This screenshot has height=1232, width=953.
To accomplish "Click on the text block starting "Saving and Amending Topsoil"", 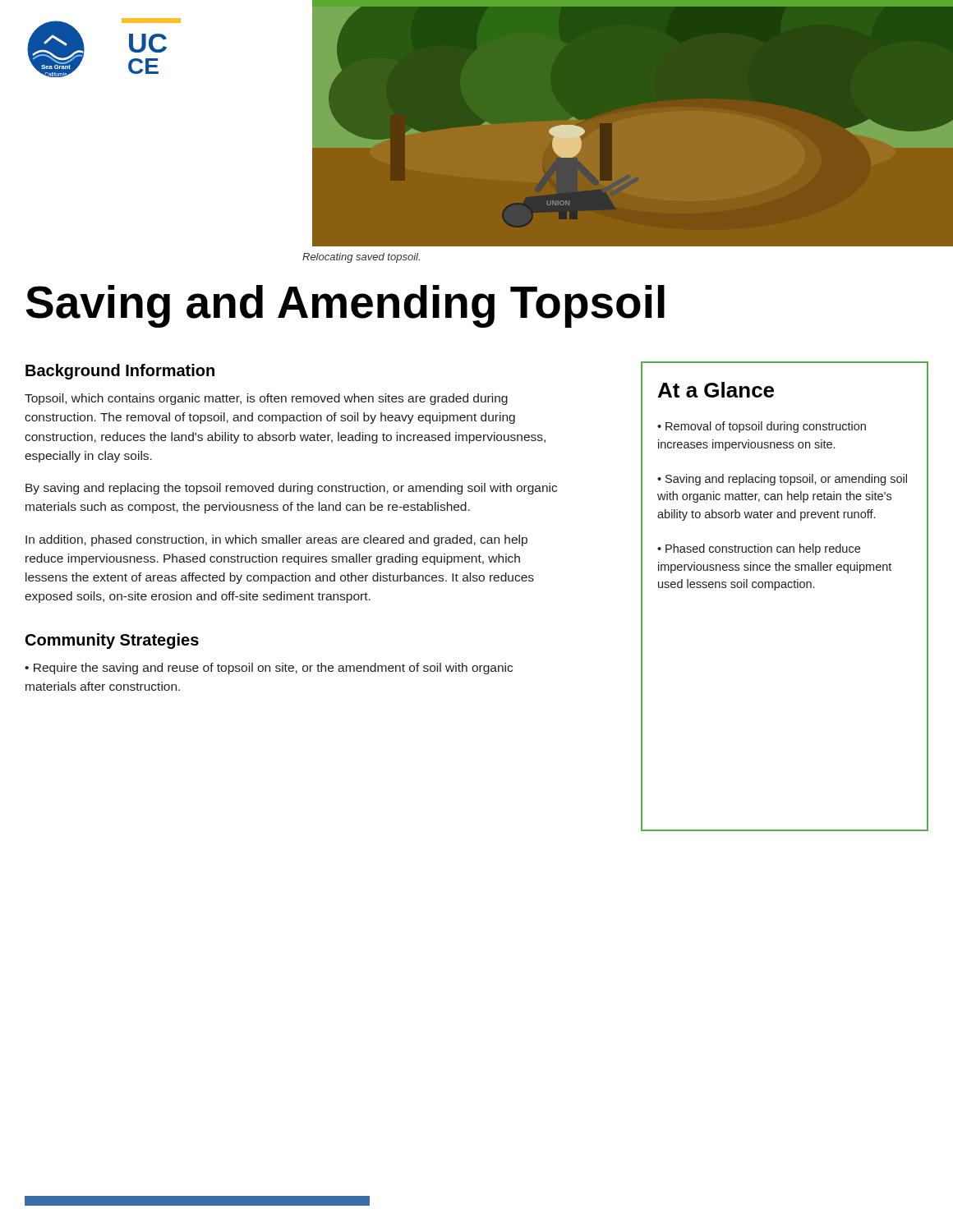I will click(346, 302).
